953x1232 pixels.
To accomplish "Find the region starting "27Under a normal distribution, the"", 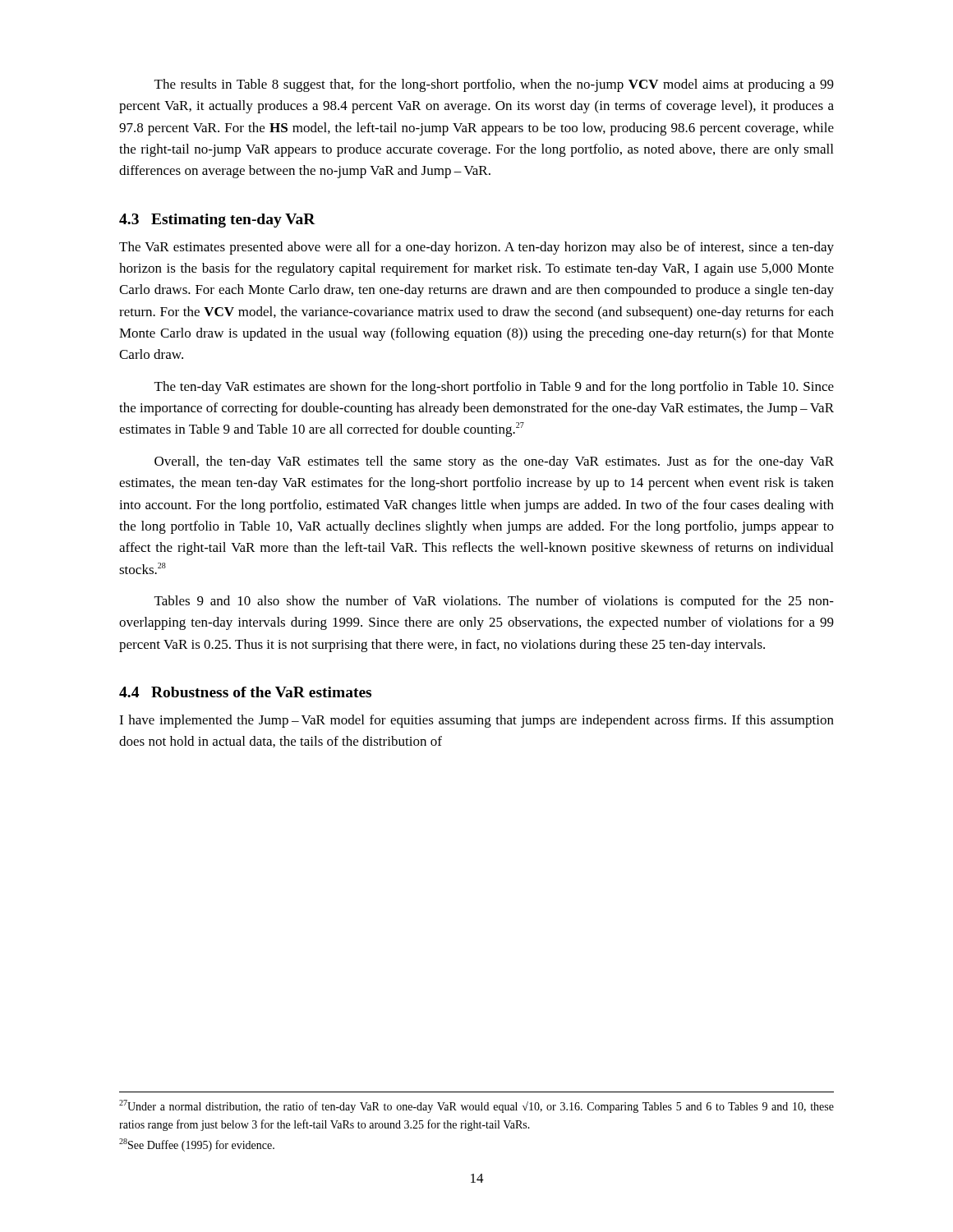I will tap(476, 1116).
